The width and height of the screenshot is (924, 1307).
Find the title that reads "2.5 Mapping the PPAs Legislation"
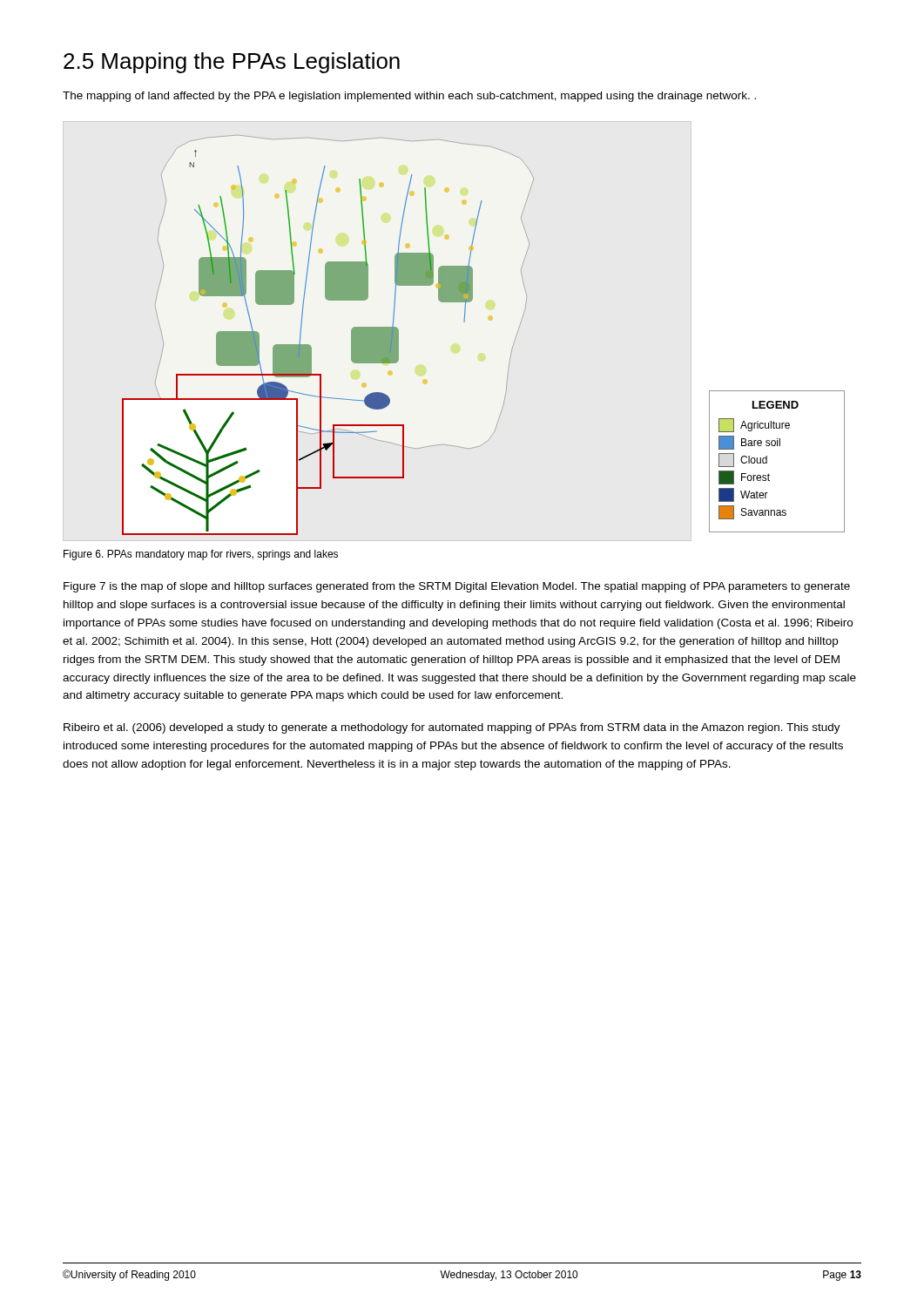(x=232, y=61)
